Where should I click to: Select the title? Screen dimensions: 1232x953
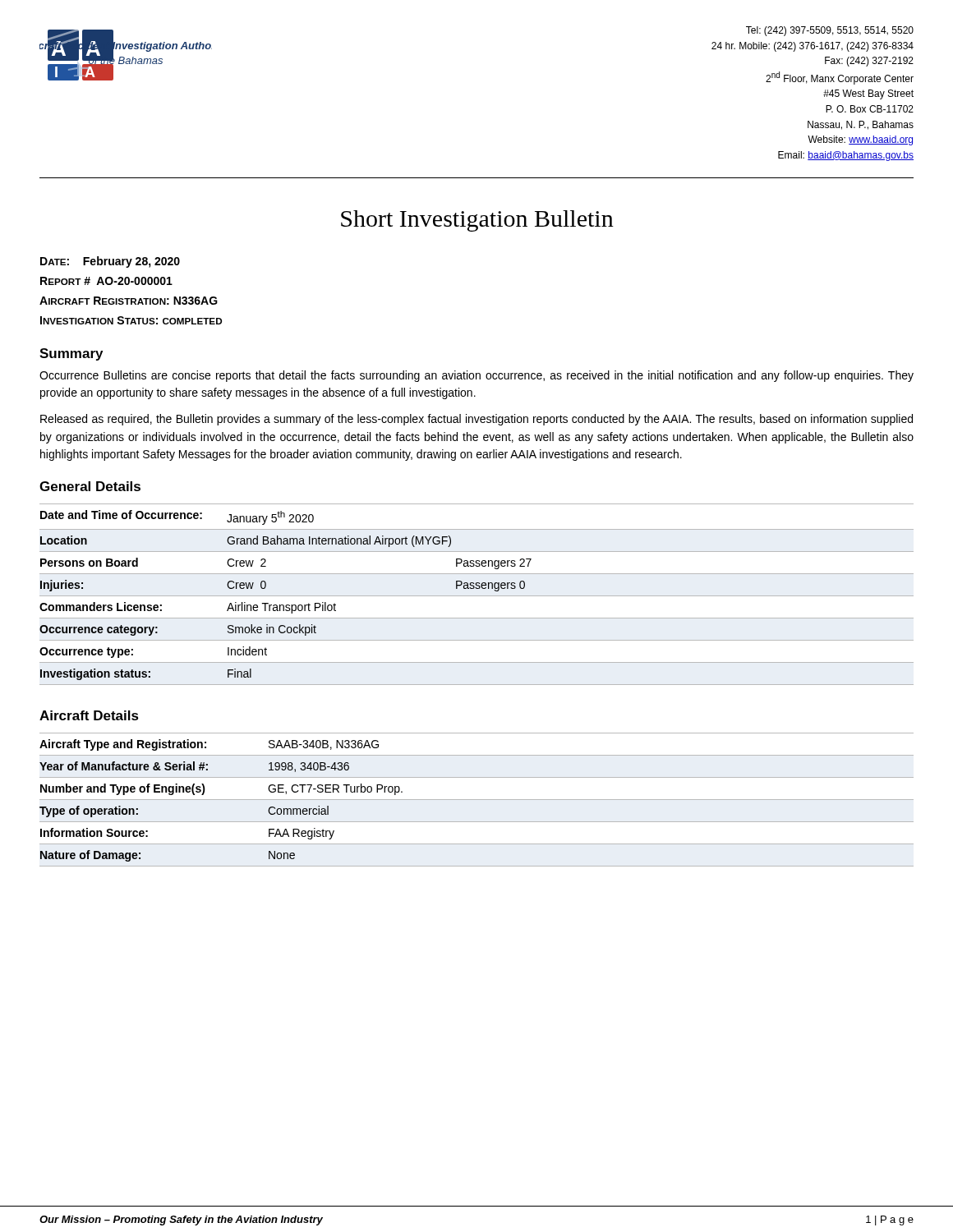[x=476, y=218]
